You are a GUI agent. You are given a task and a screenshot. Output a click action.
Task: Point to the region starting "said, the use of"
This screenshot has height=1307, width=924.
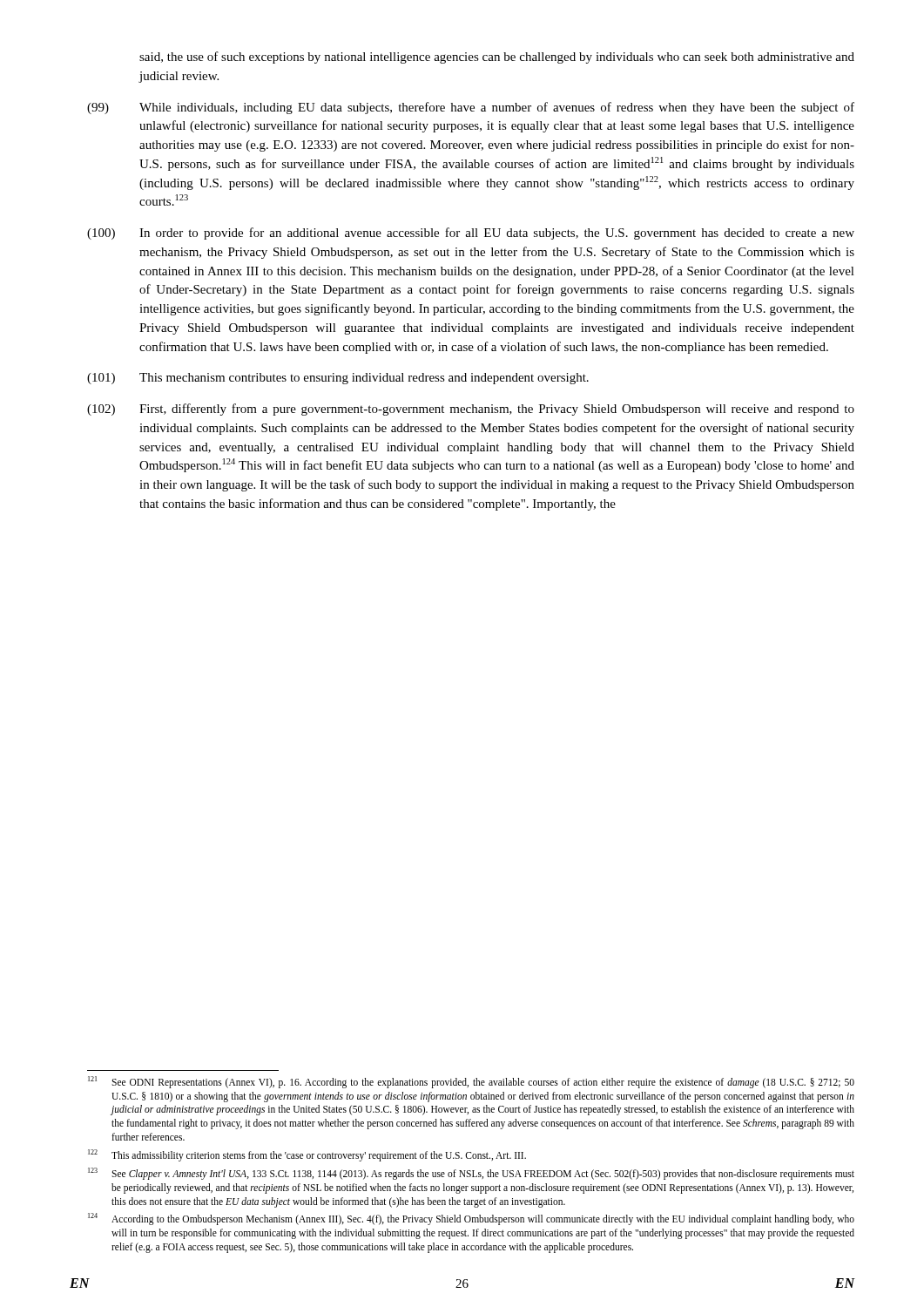(x=497, y=66)
